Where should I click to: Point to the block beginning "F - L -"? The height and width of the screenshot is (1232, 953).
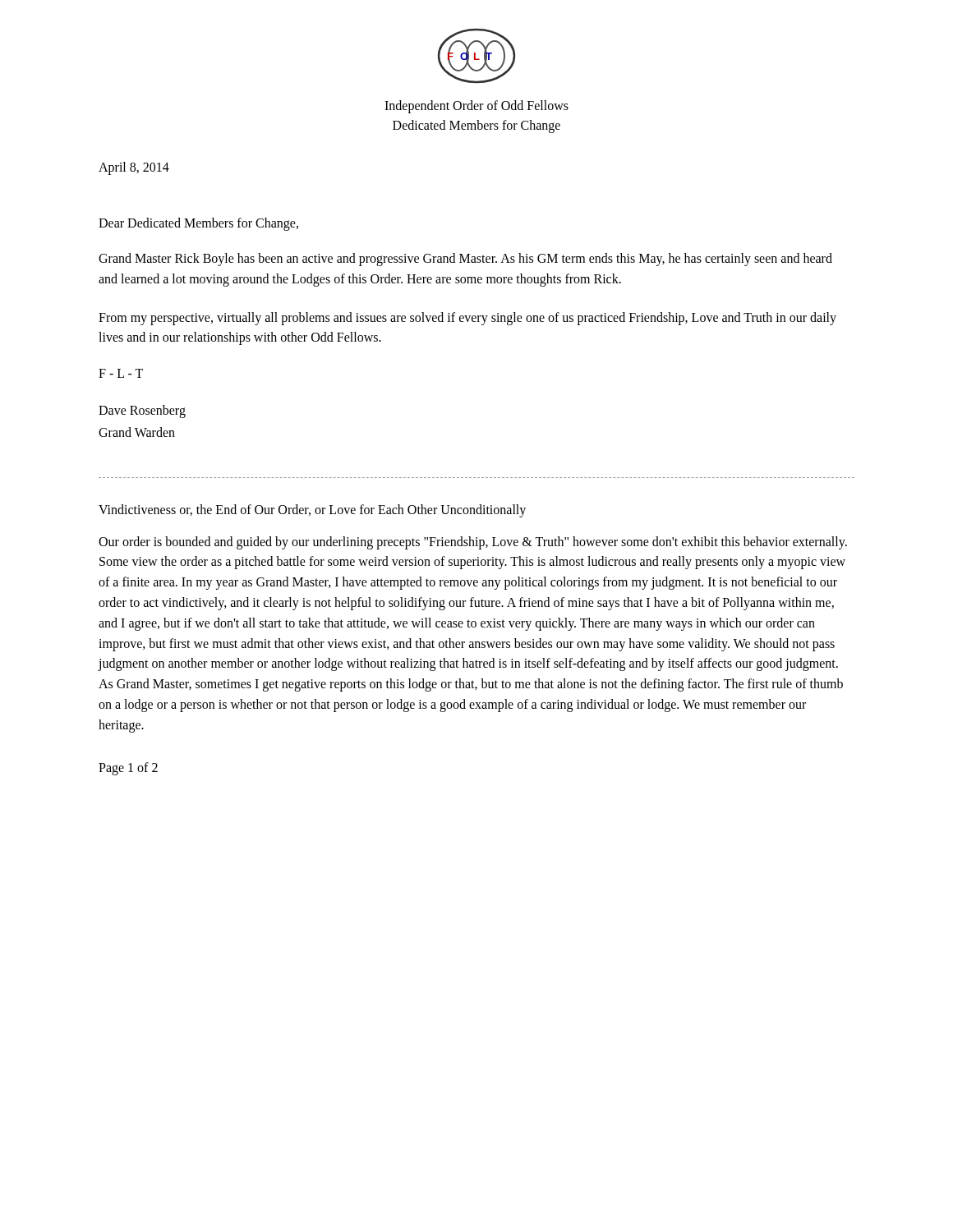coord(121,373)
